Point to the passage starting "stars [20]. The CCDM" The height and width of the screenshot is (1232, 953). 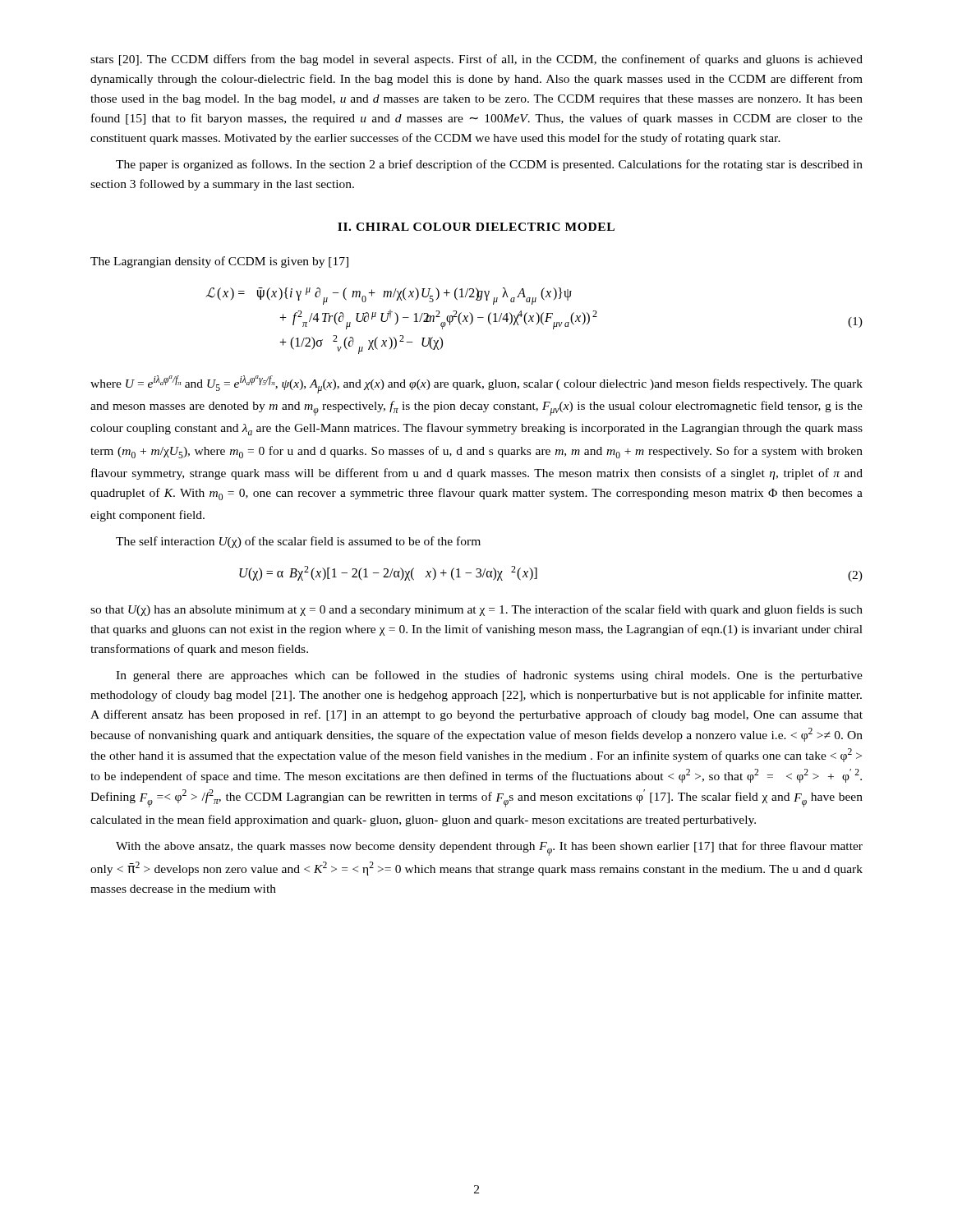476,99
